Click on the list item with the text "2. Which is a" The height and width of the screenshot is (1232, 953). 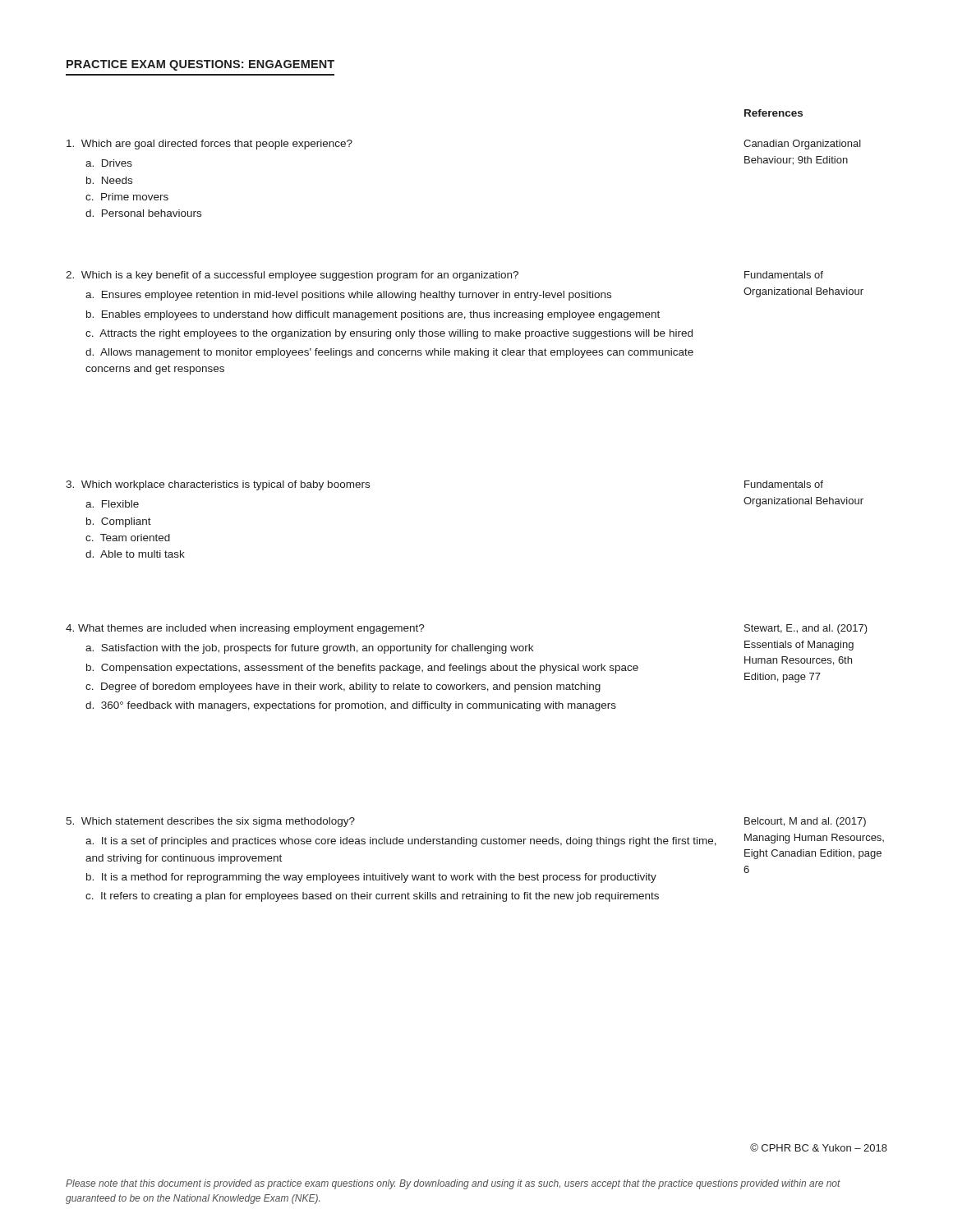pyautogui.click(x=396, y=323)
